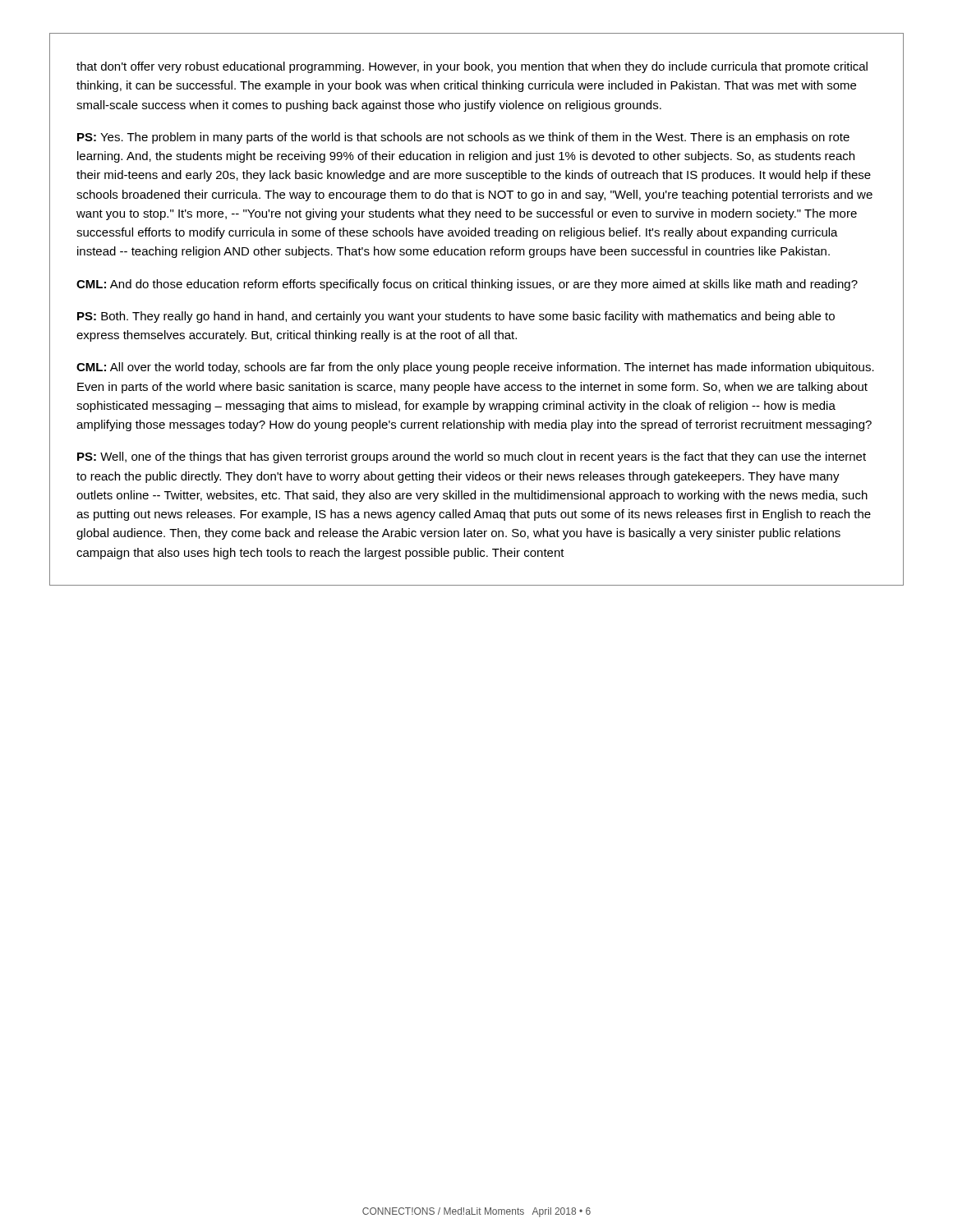
Task: Click the passage that begins "CML: And do those education"
Action: [x=467, y=283]
